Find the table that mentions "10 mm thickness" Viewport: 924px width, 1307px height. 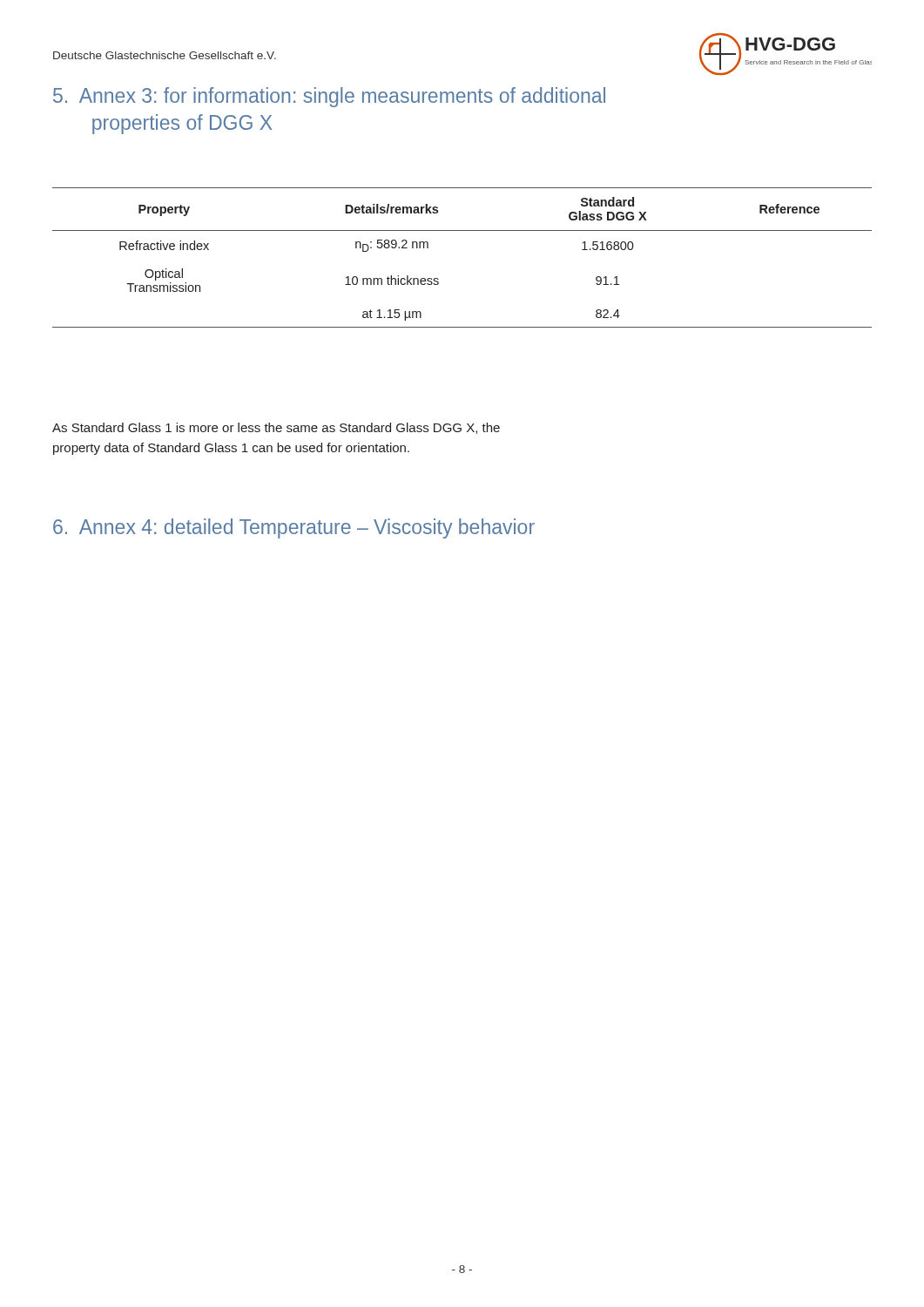pyautogui.click(x=462, y=257)
